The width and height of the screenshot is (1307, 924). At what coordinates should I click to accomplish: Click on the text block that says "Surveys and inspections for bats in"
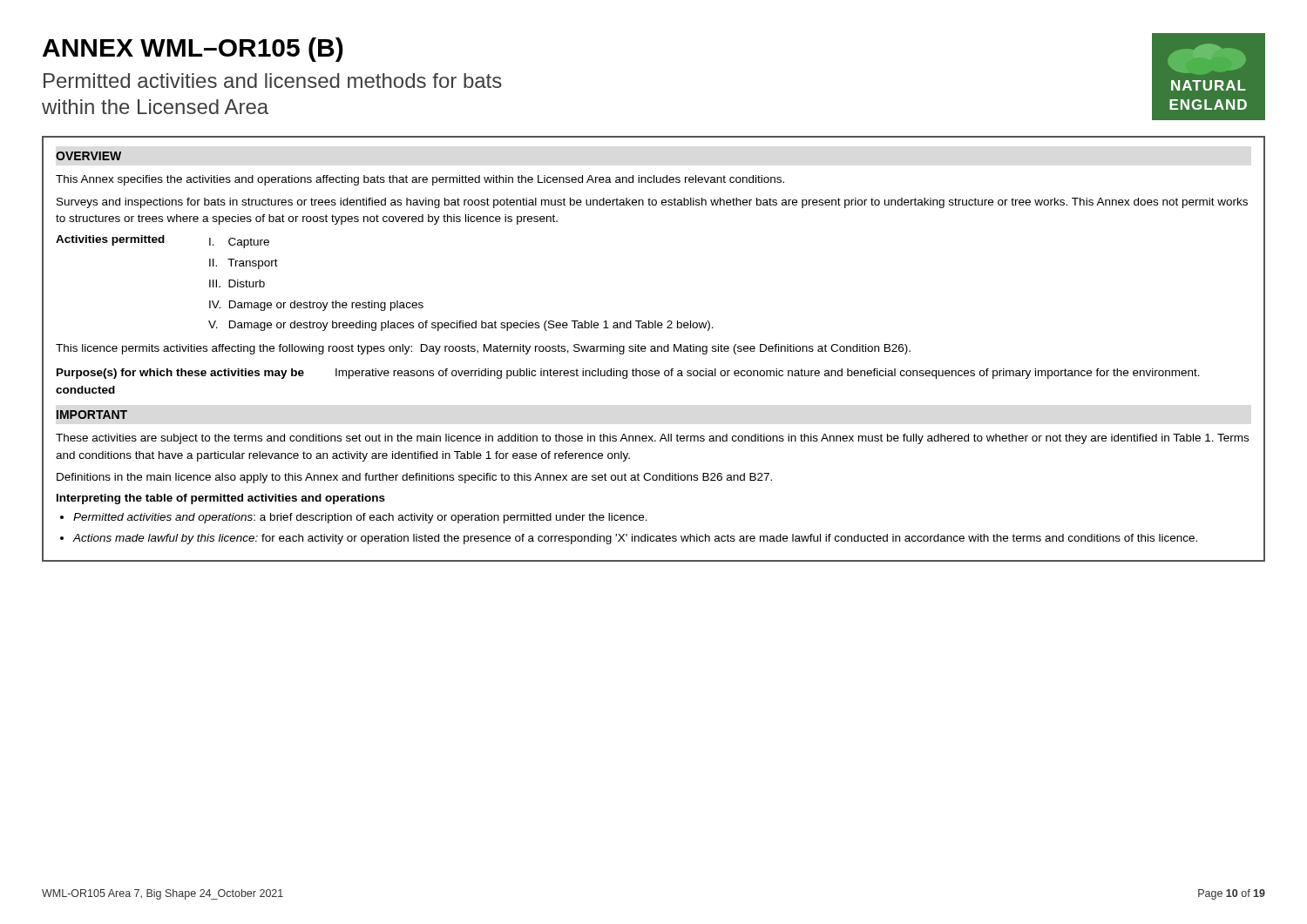pos(652,210)
